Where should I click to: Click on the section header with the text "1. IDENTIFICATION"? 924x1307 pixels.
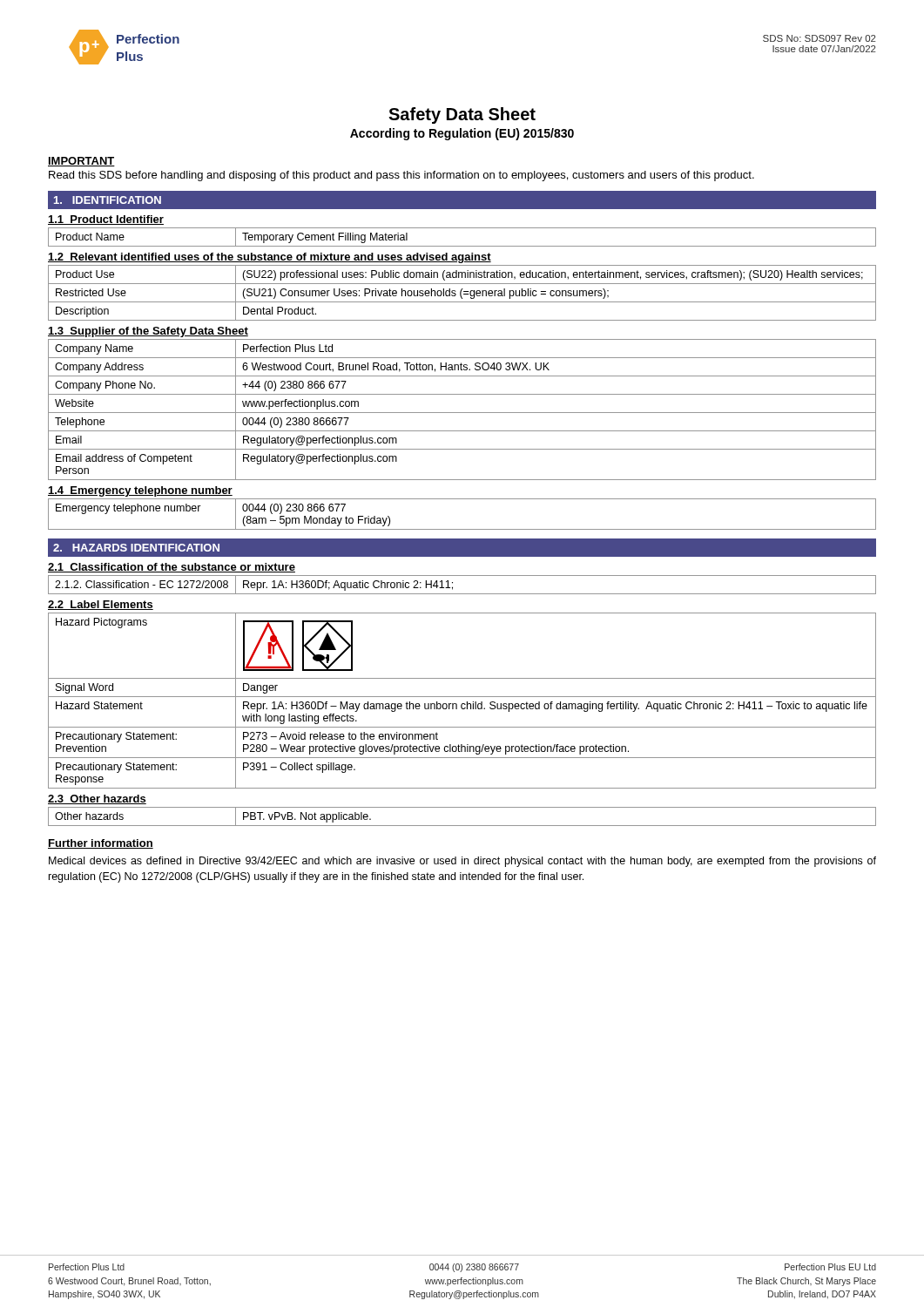tap(107, 200)
